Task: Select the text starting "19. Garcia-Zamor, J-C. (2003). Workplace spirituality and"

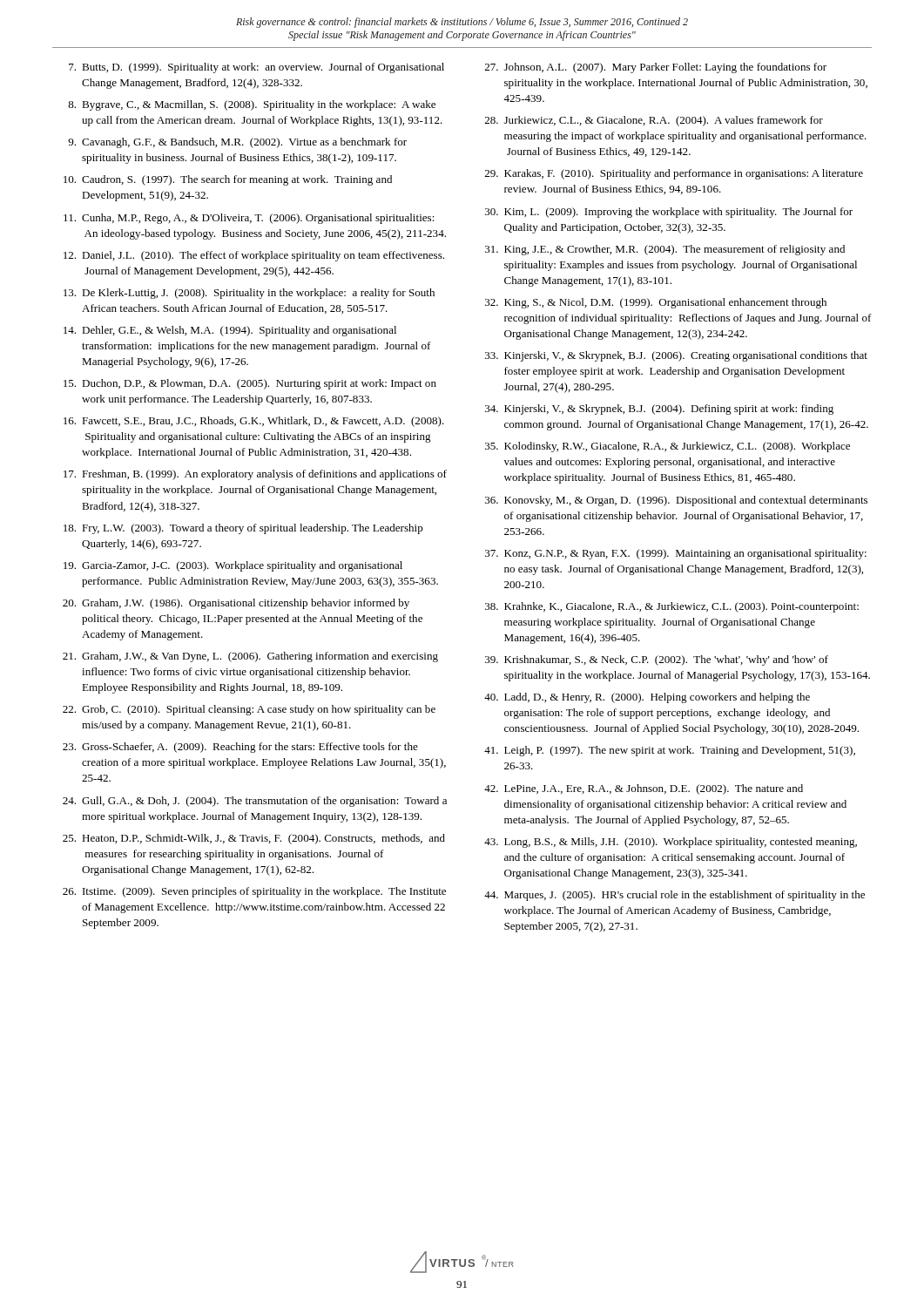Action: click(x=251, y=573)
